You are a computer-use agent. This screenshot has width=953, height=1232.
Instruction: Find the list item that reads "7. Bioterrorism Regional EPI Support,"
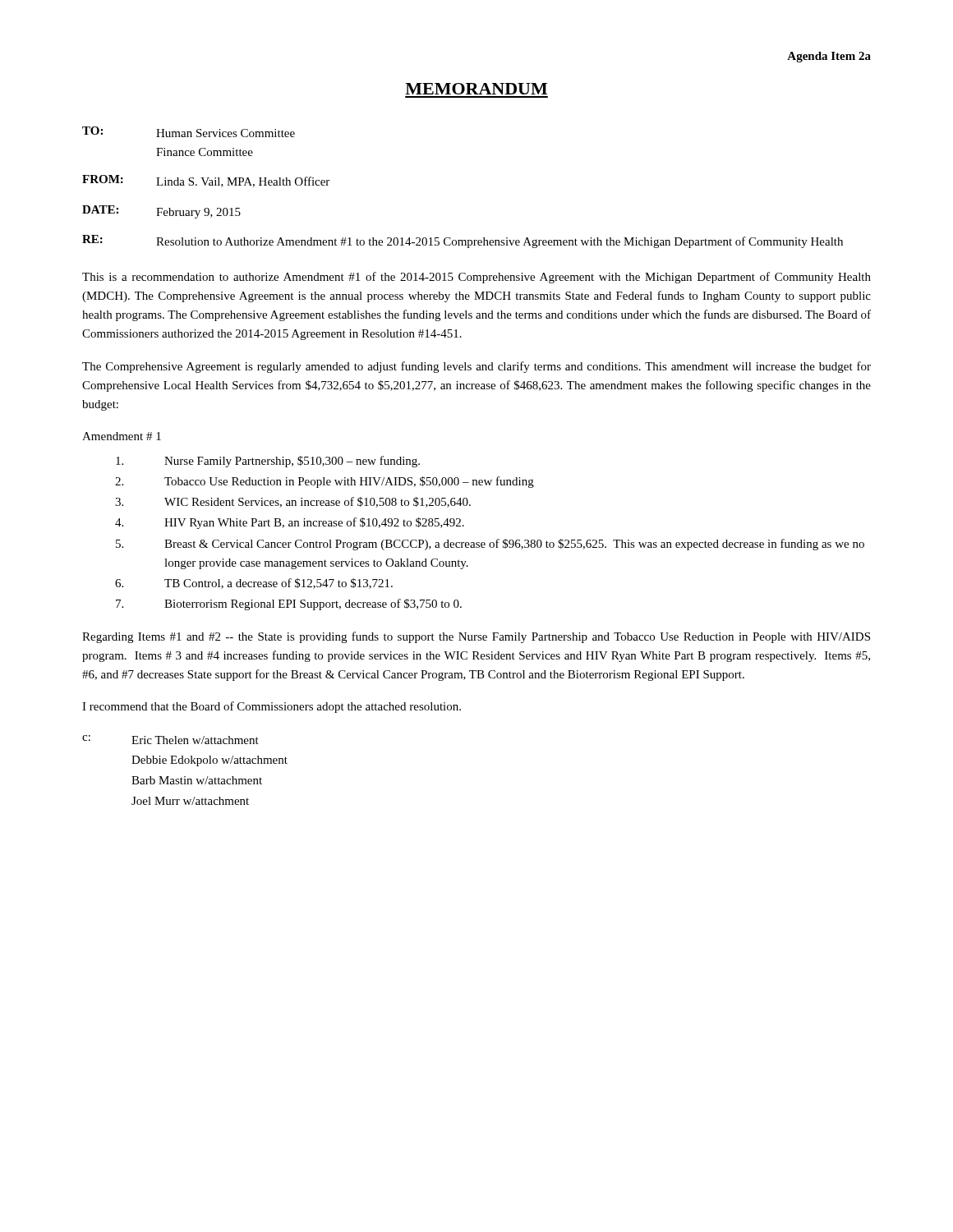point(289,605)
